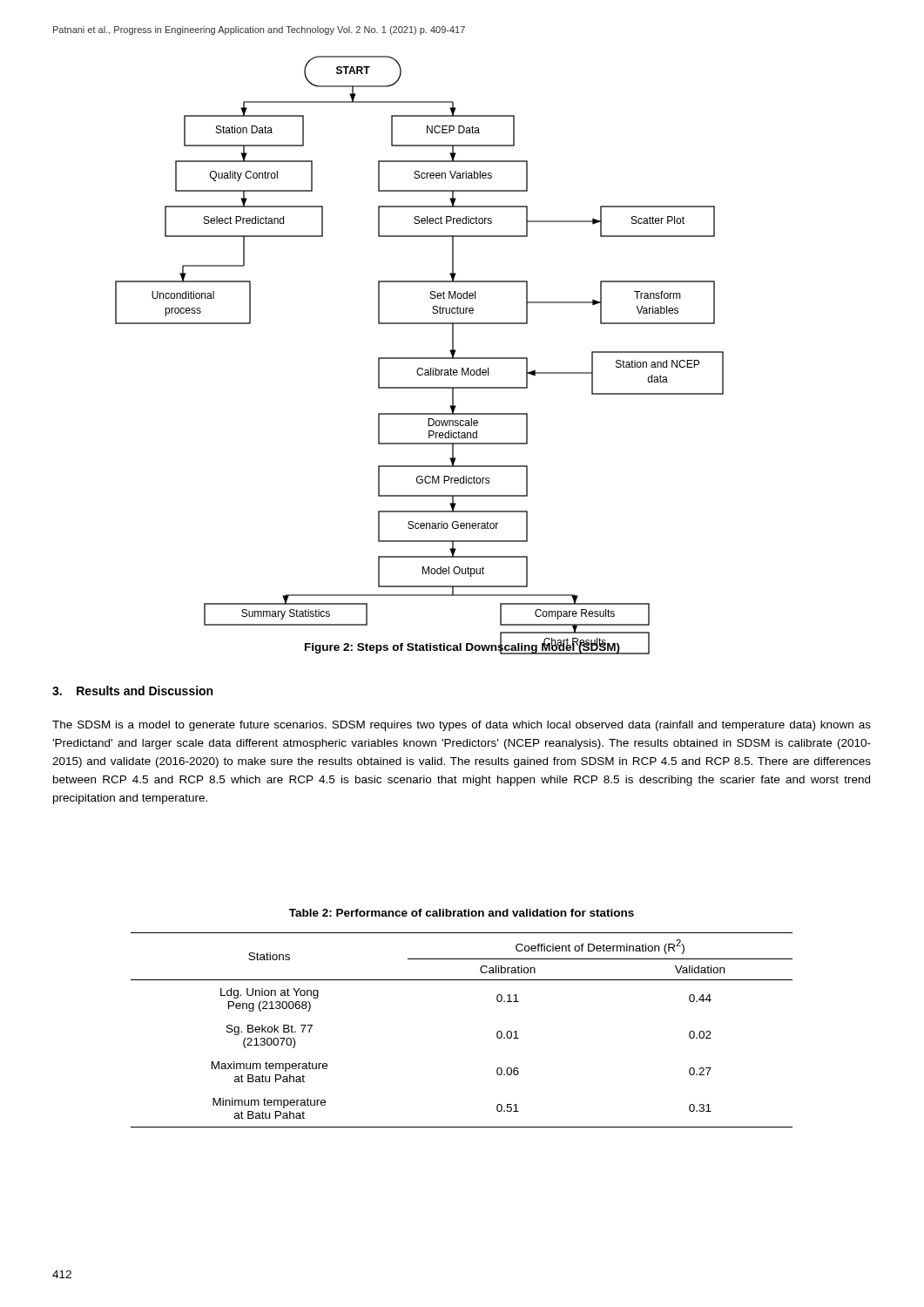Locate the block of text that opens with "The SDSM is a model"
924x1307 pixels.
(462, 761)
